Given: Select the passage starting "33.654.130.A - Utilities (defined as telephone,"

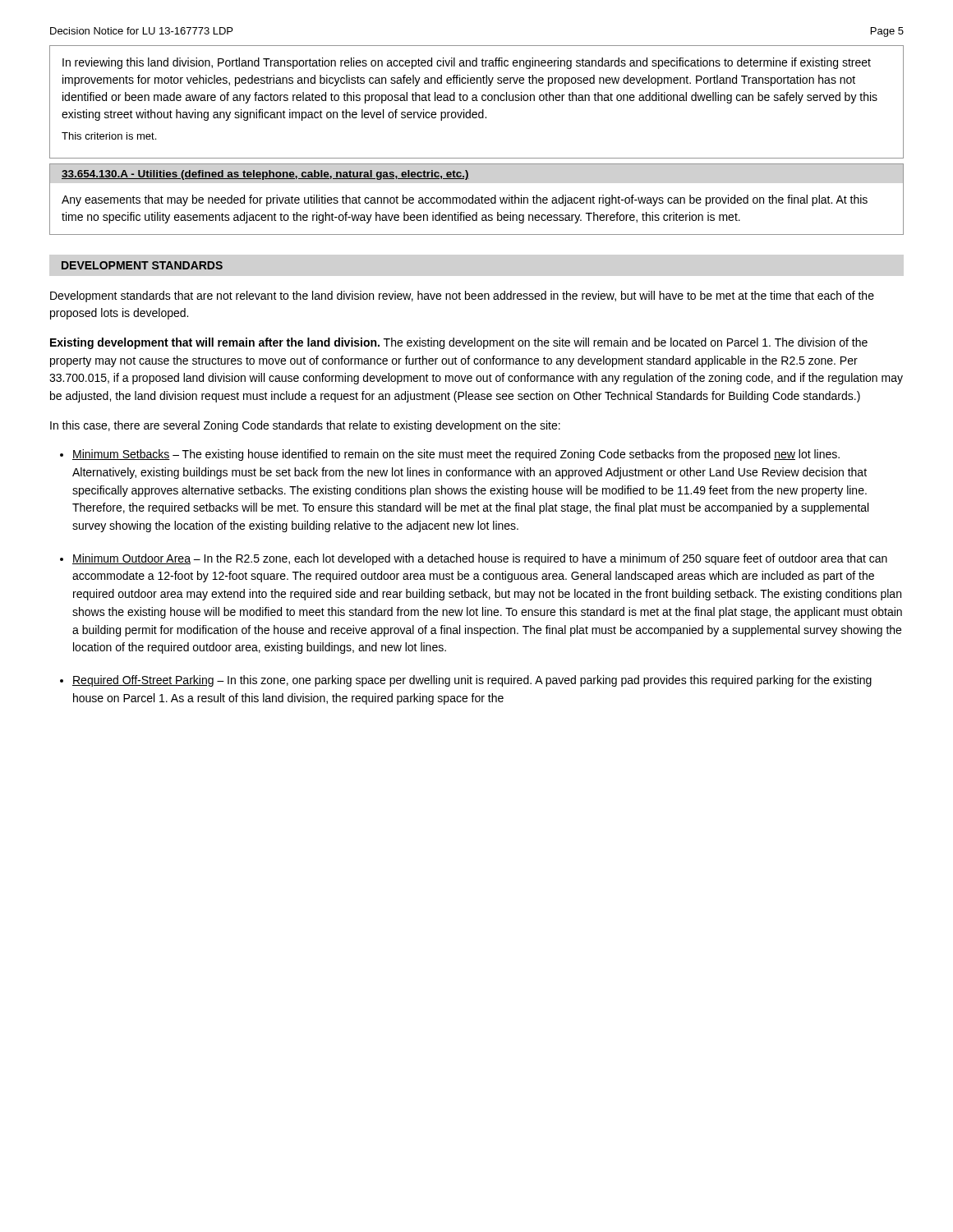Looking at the screenshot, I should (265, 173).
